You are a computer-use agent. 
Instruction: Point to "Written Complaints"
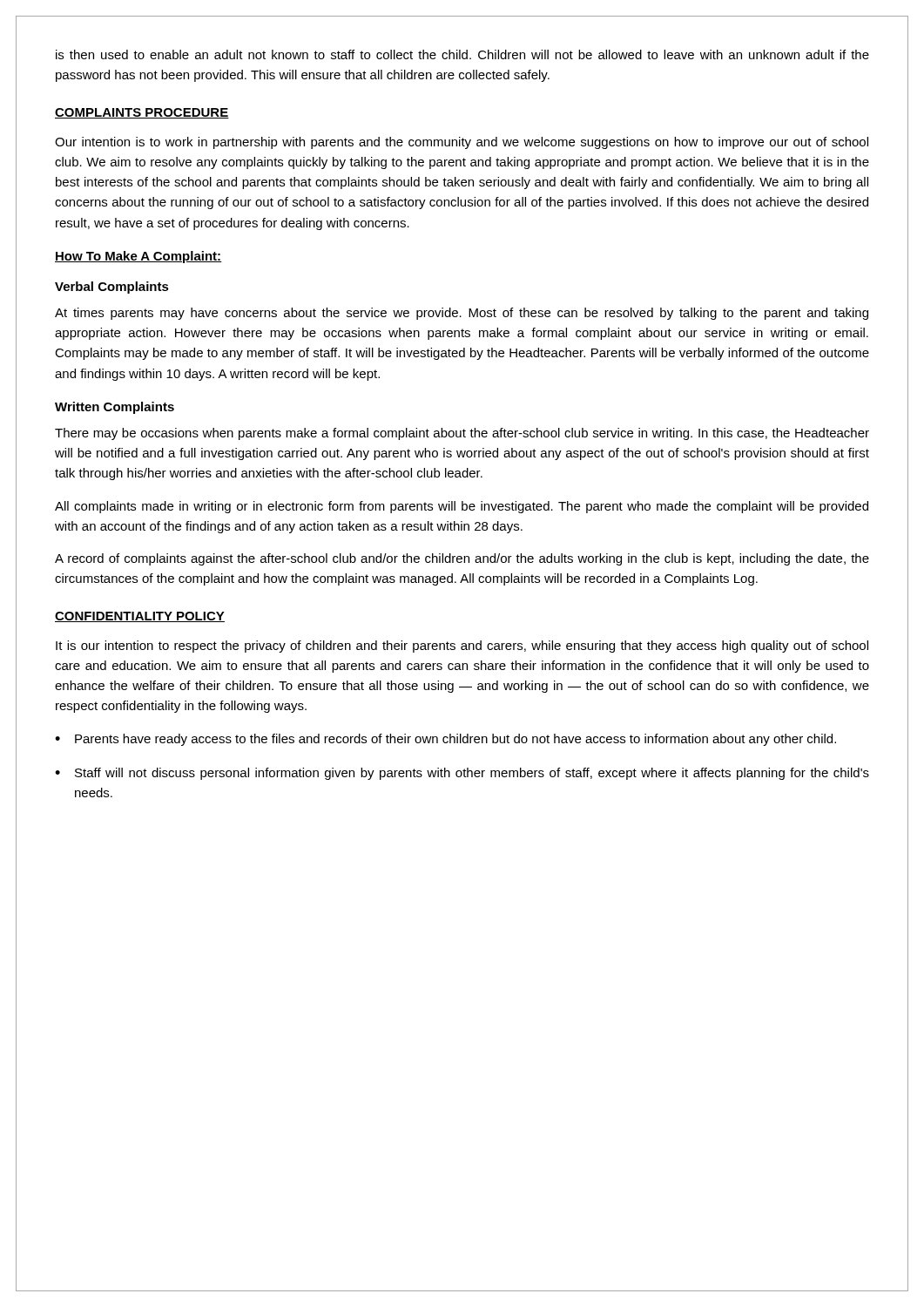click(115, 406)
